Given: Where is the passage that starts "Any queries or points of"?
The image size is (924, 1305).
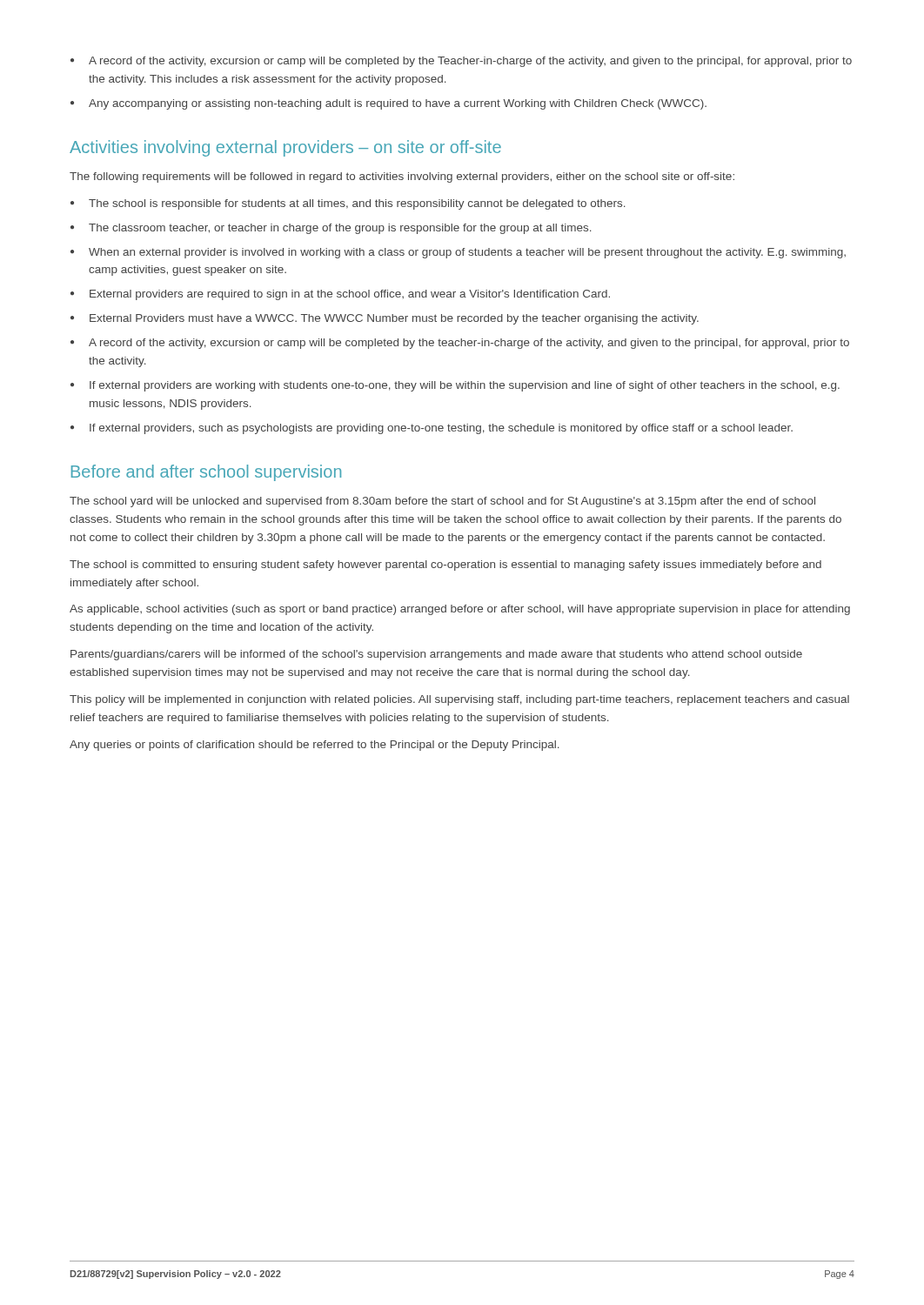Looking at the screenshot, I should (x=315, y=744).
